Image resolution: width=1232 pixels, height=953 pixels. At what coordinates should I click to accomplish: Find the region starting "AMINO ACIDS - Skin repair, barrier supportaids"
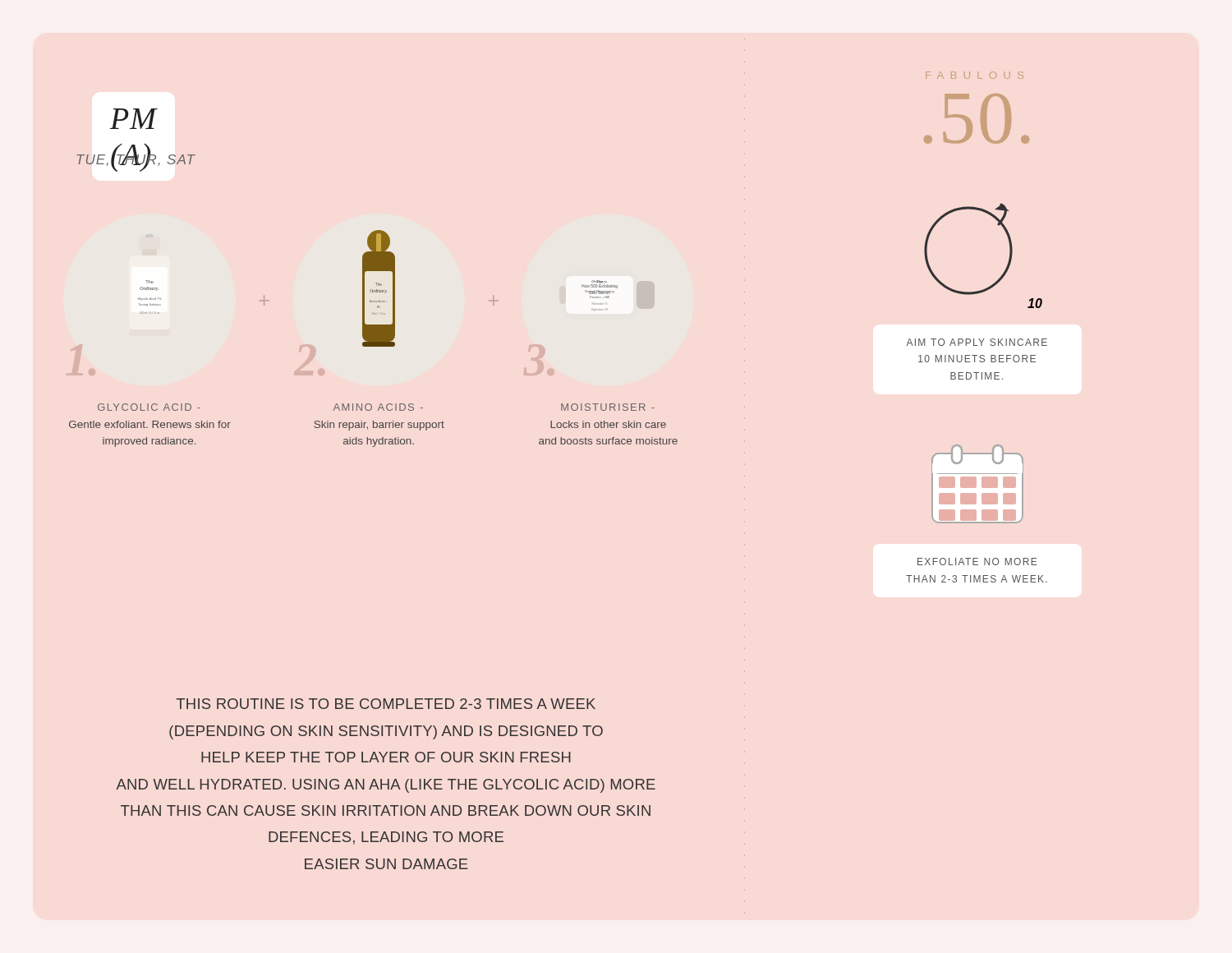[379, 425]
